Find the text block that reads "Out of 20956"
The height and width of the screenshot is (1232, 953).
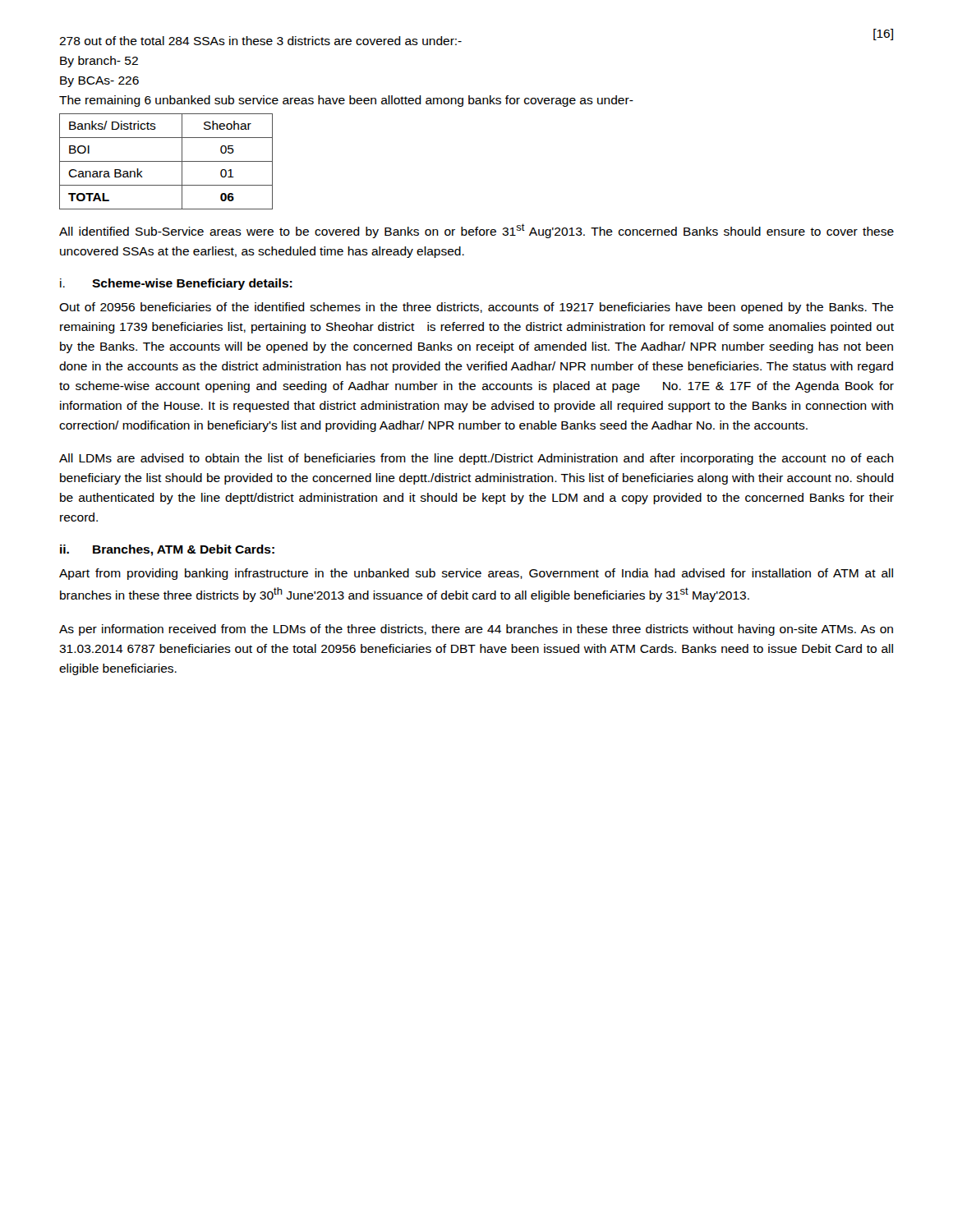(x=476, y=366)
